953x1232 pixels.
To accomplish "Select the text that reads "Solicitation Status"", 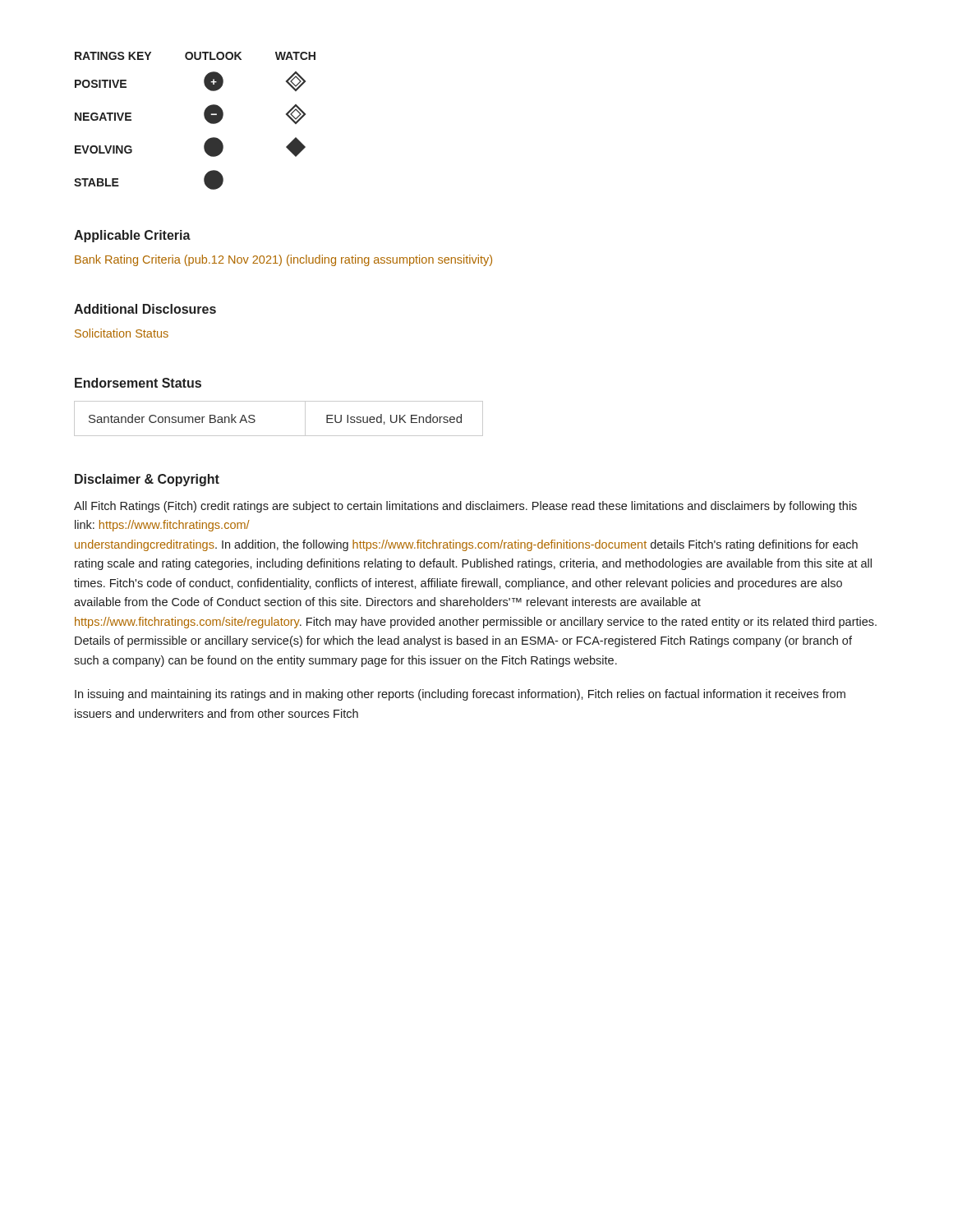I will point(121,333).
